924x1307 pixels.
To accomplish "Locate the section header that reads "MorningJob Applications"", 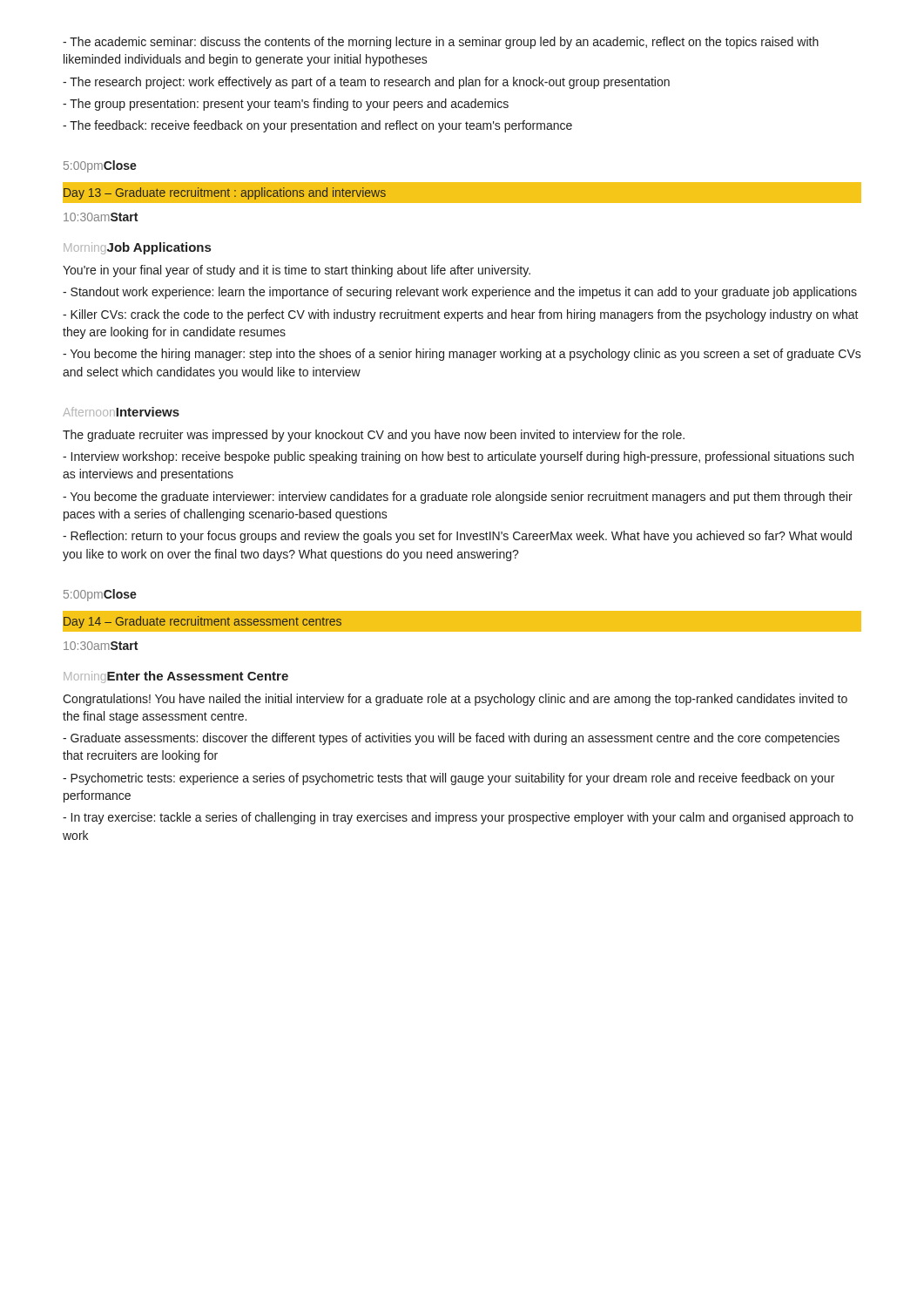I will click(x=137, y=247).
